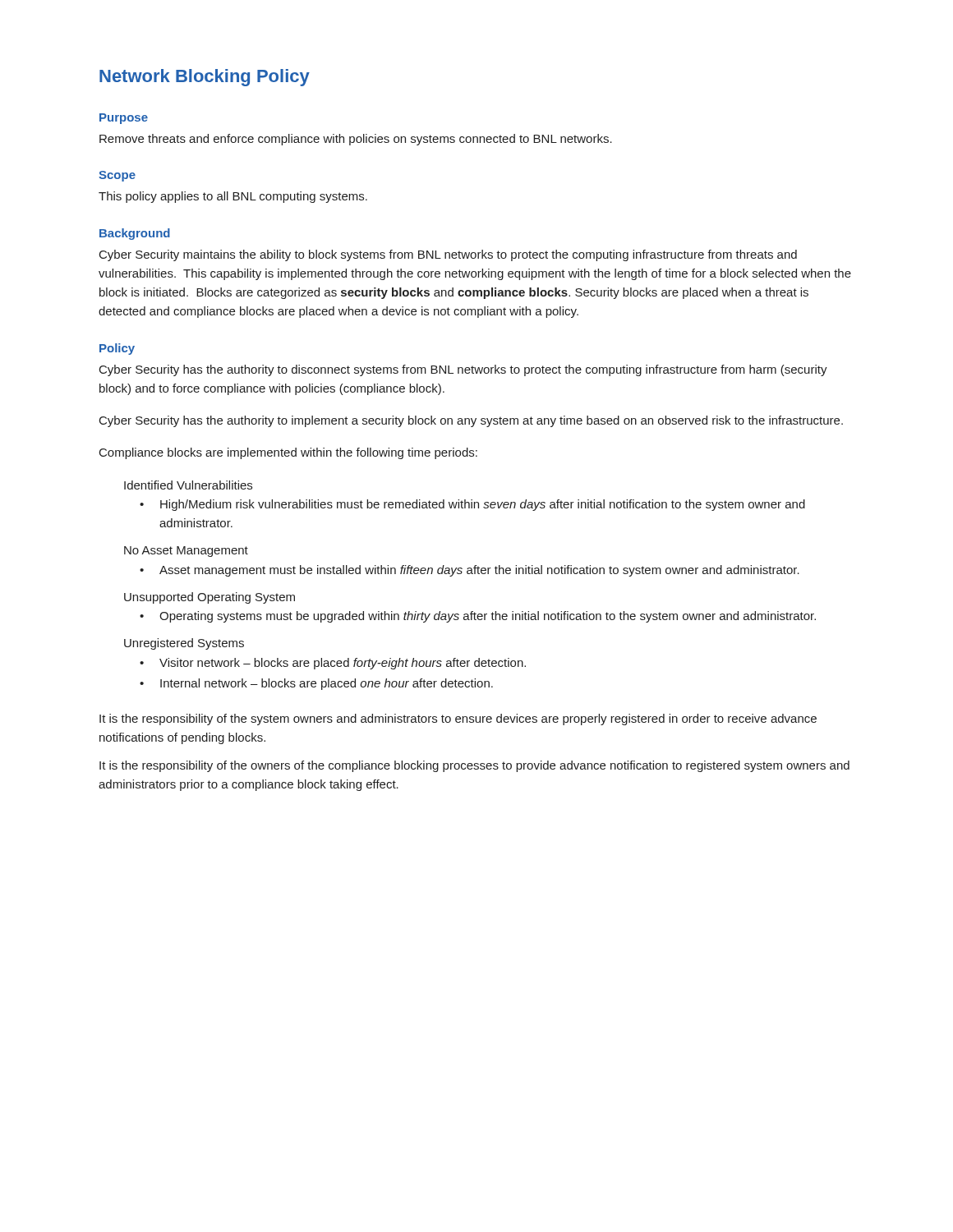Where does it say "Identified Vulnerabilities"?
The image size is (953, 1232).
point(188,485)
